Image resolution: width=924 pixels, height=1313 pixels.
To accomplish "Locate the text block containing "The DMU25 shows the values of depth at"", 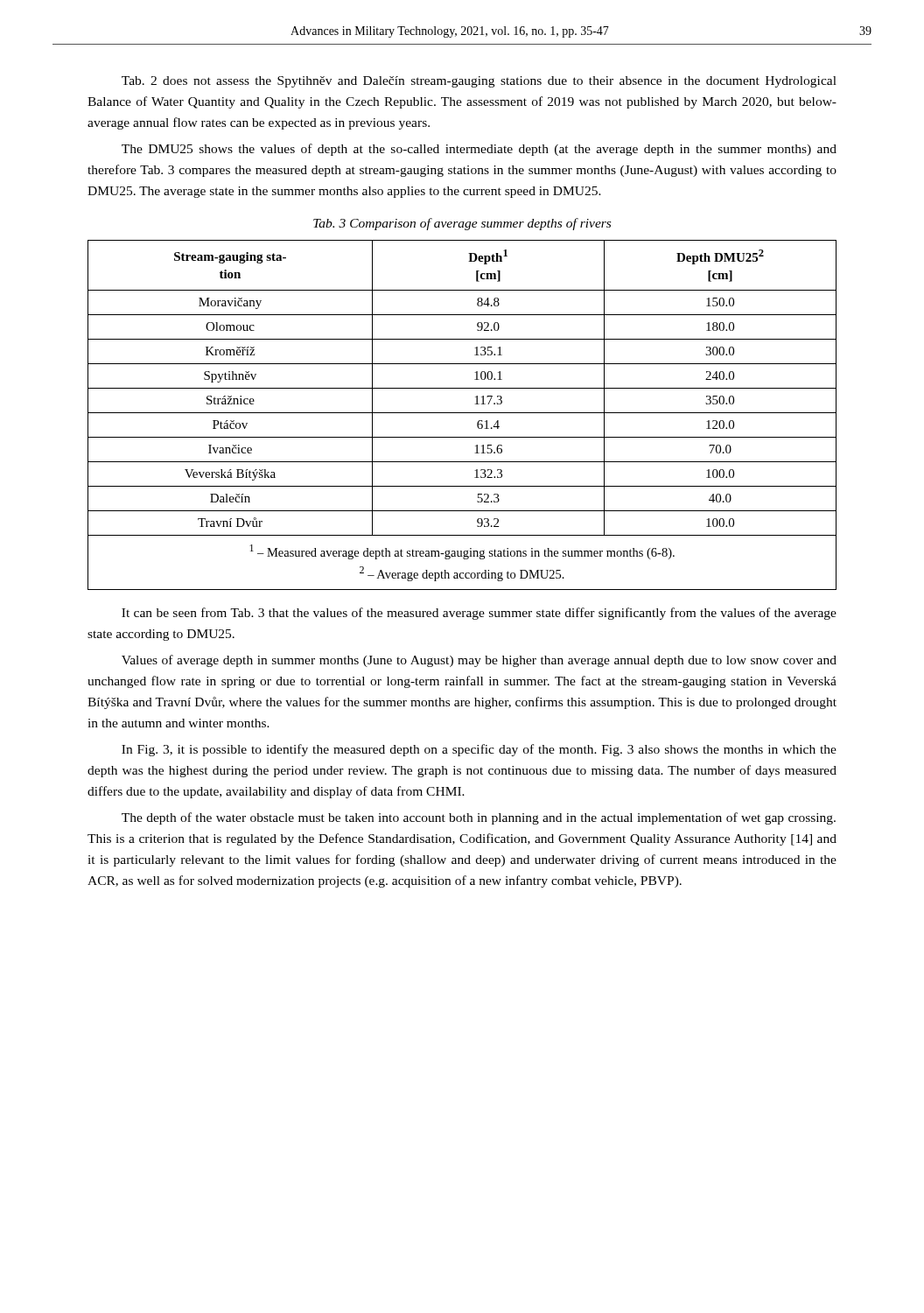I will pyautogui.click(x=462, y=170).
